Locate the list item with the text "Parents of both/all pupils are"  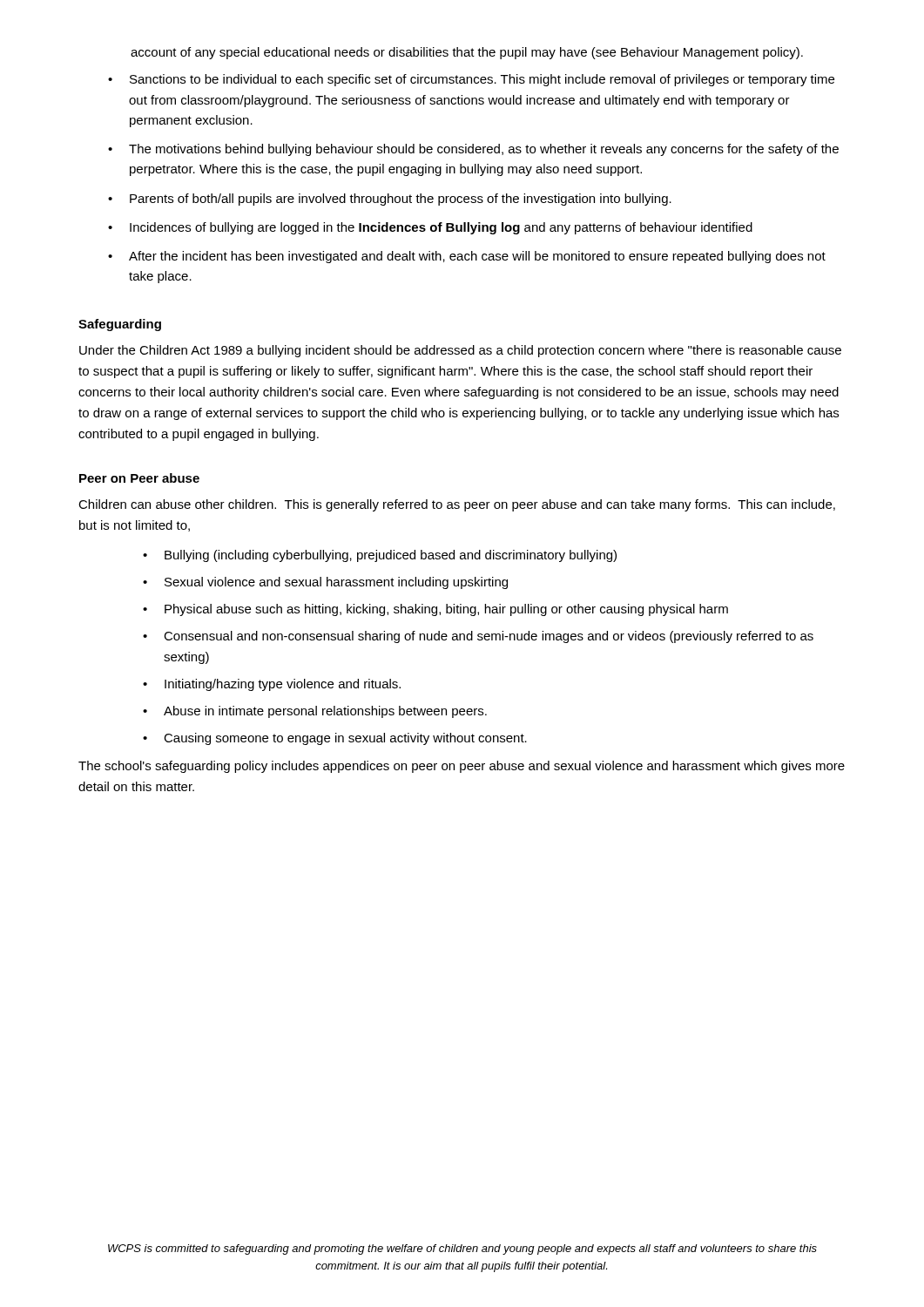pos(401,198)
